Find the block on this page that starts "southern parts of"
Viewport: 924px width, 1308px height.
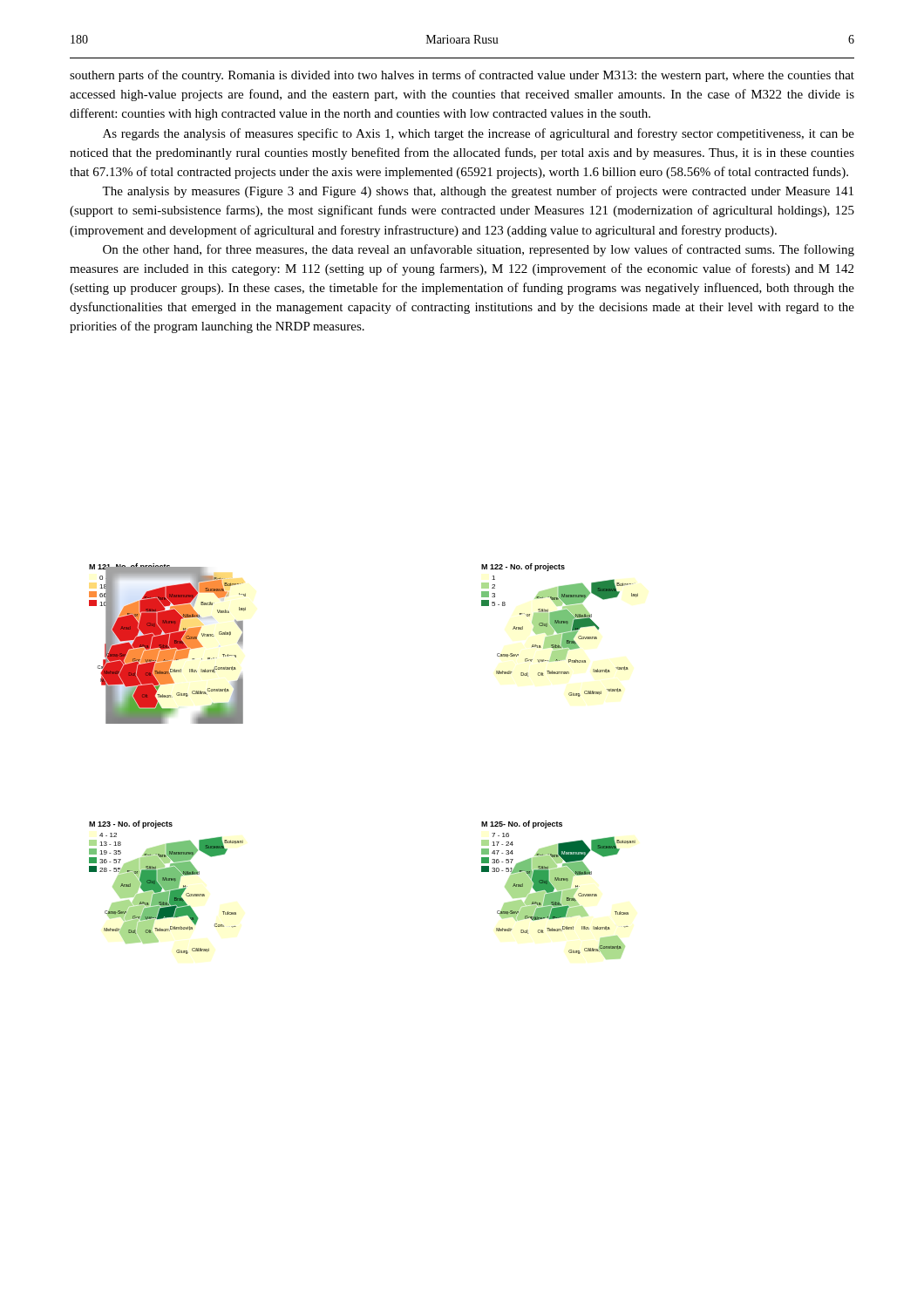pyautogui.click(x=462, y=201)
